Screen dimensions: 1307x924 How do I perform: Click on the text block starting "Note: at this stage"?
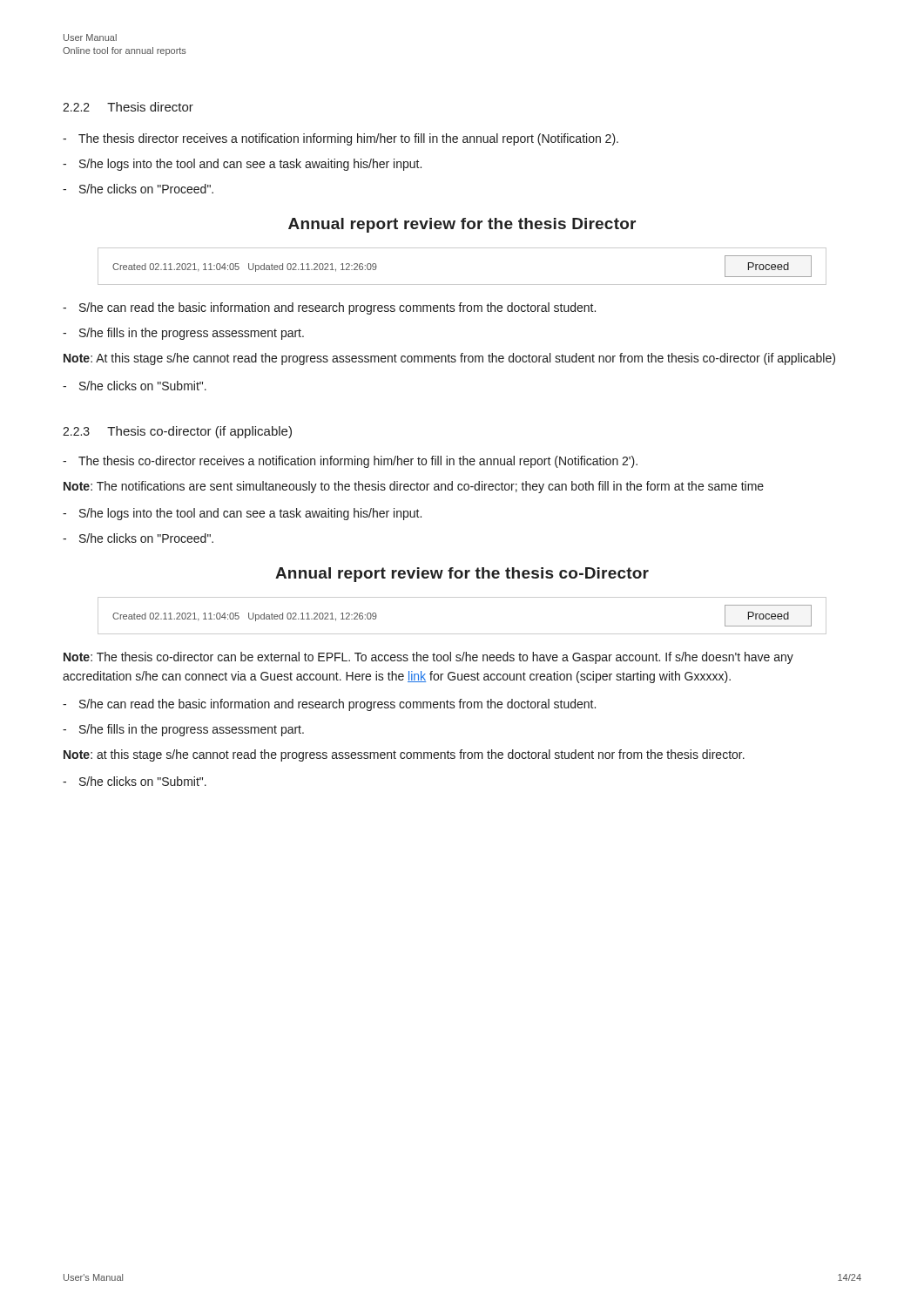click(x=404, y=754)
